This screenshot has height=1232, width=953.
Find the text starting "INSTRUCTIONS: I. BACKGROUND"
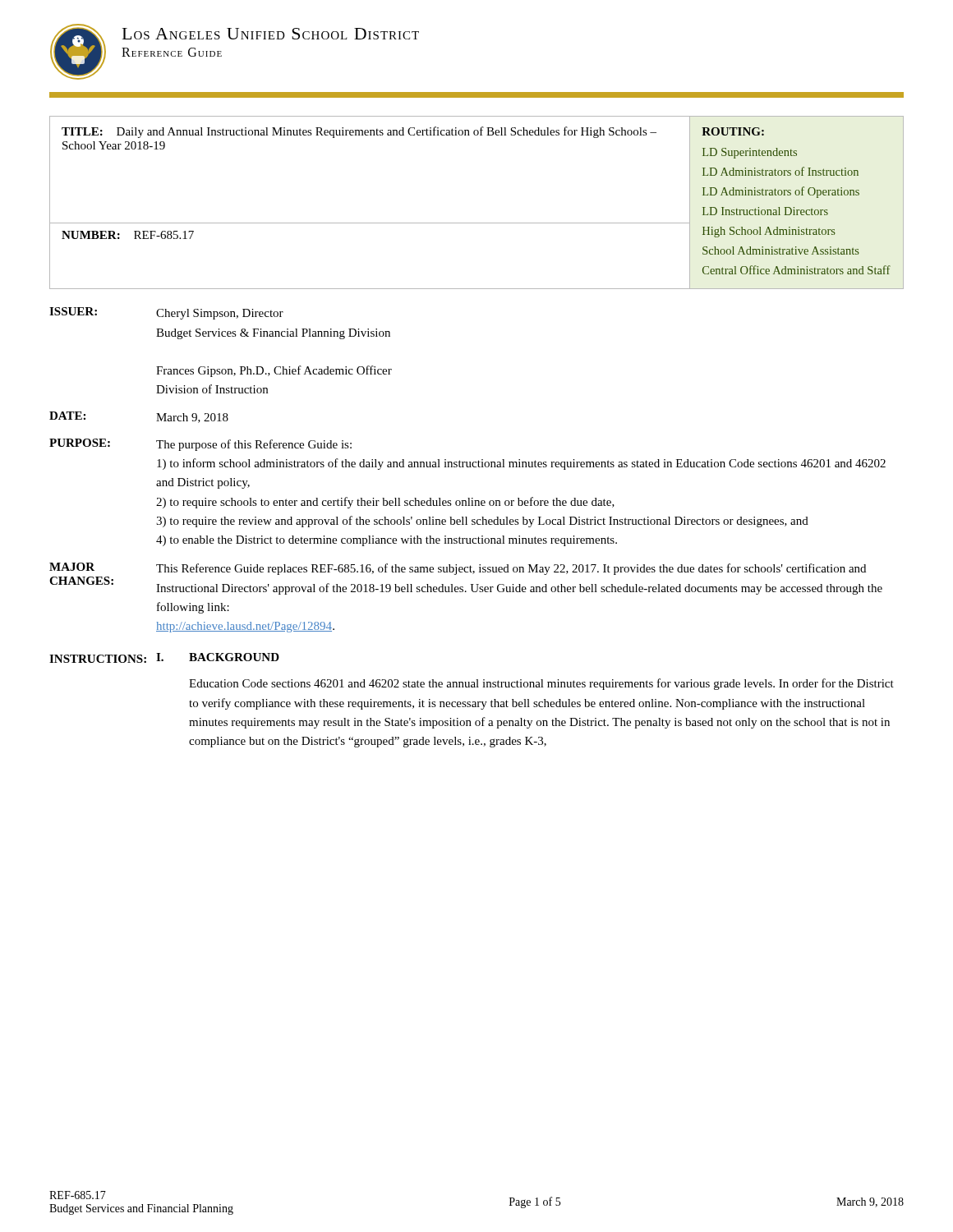(x=164, y=658)
